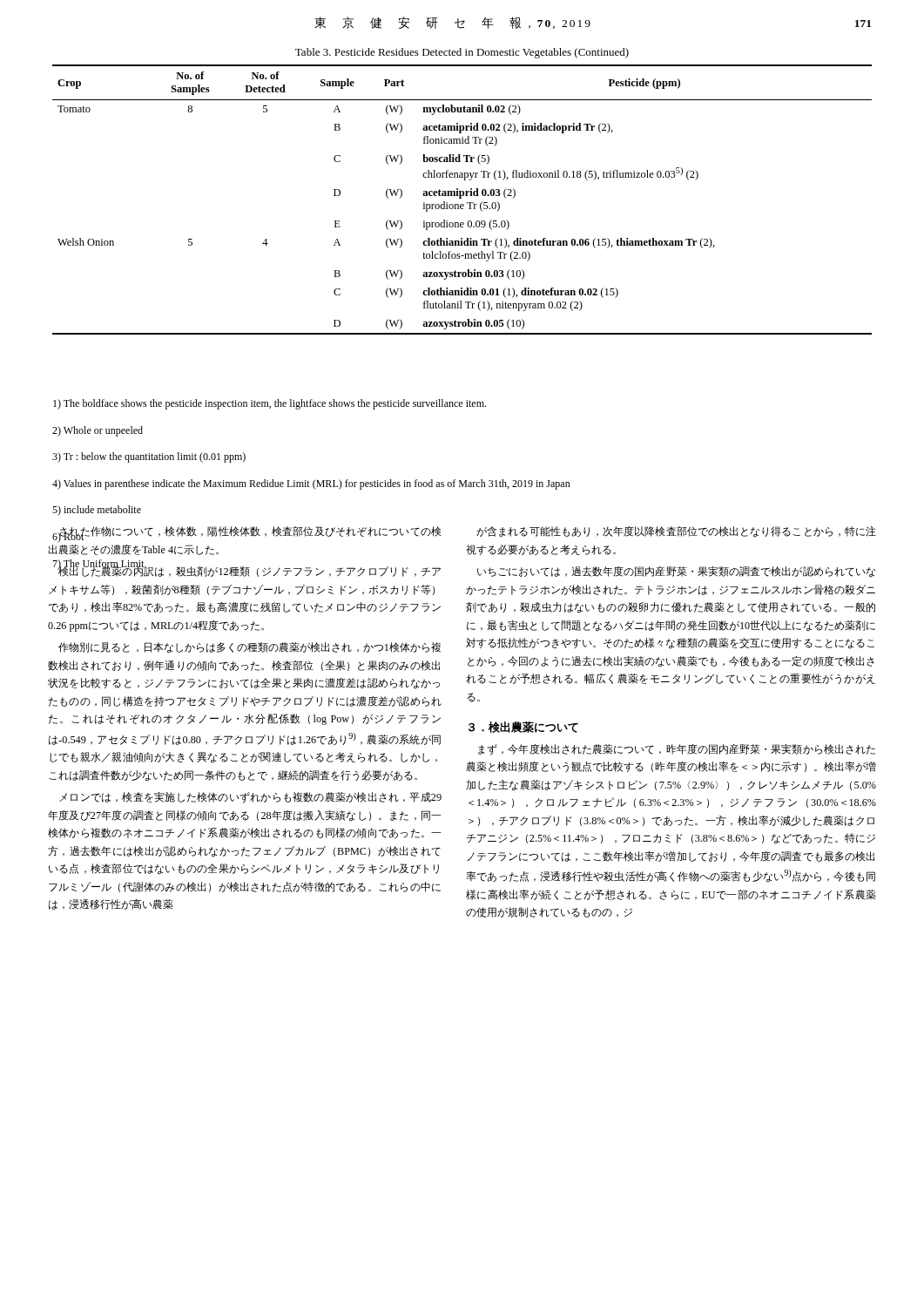Find the text with the text "された作物について，検体数，陽性検体数，検査部位及びそれぞれについての検出農薬とその濃度をTable 4に示した。 検出した農薬の内訳は，殺虫剤が12種類（ジノテフラン，チアクロプリド，チアメトキサム等），殺菌剤が8種類（テブコナゾール，プロシミドン，ボスカリド等）であり，検出率82%であった。最も高濃度に残留していたメロン中のジノテフラン0.26 ppmについては，MRLの1/4程度であった。 作物別に見ると，日本なしからは多くの種類の農薬が検出され，かつ1検体から複数検出されており，例年通りの傾向であった。検査部位（全果）と果肉のみの検出状況を比較すると，ジノテフランにおいては全果と果肉に濃度差は認められなかったものの，同じ構造を持つアセタミプリドやチアクロプリドには濃度差が認められた。これはそれぞれのオクタノール・水分配係数（log Pow）がジノテフランは-0.549，アセタミプリドは0.80，チアクロプリドは1.26であり9)，農薬の系統が同じでも親水／親油傾向が大きく異なることが関連していると考えられる。しかし，これは調査件数が少ないため同一条件のもとで，継続的調査を行う必要がある。 メロンでは，検査を実施した検体のいずれからも複数の農薬が検出され，平成29年度及び27年度の調査と同様の傾向である（28年度は搬入実績なし）。また，同一検体から複数のネオニコチノイド系農薬が検出されるのも同様の傾向であった。一方，過去数年には検出が認められなかったフェノブカルブ（BPMC）が検出されている点，検査部位ではないものの全果からシペルメトリン，メタラキシル及びトリフルミゾール（代謝体のみの検出）が検出された点が特徴的である。これらの中には，浸透移行性が高い農薬"

click(x=245, y=718)
